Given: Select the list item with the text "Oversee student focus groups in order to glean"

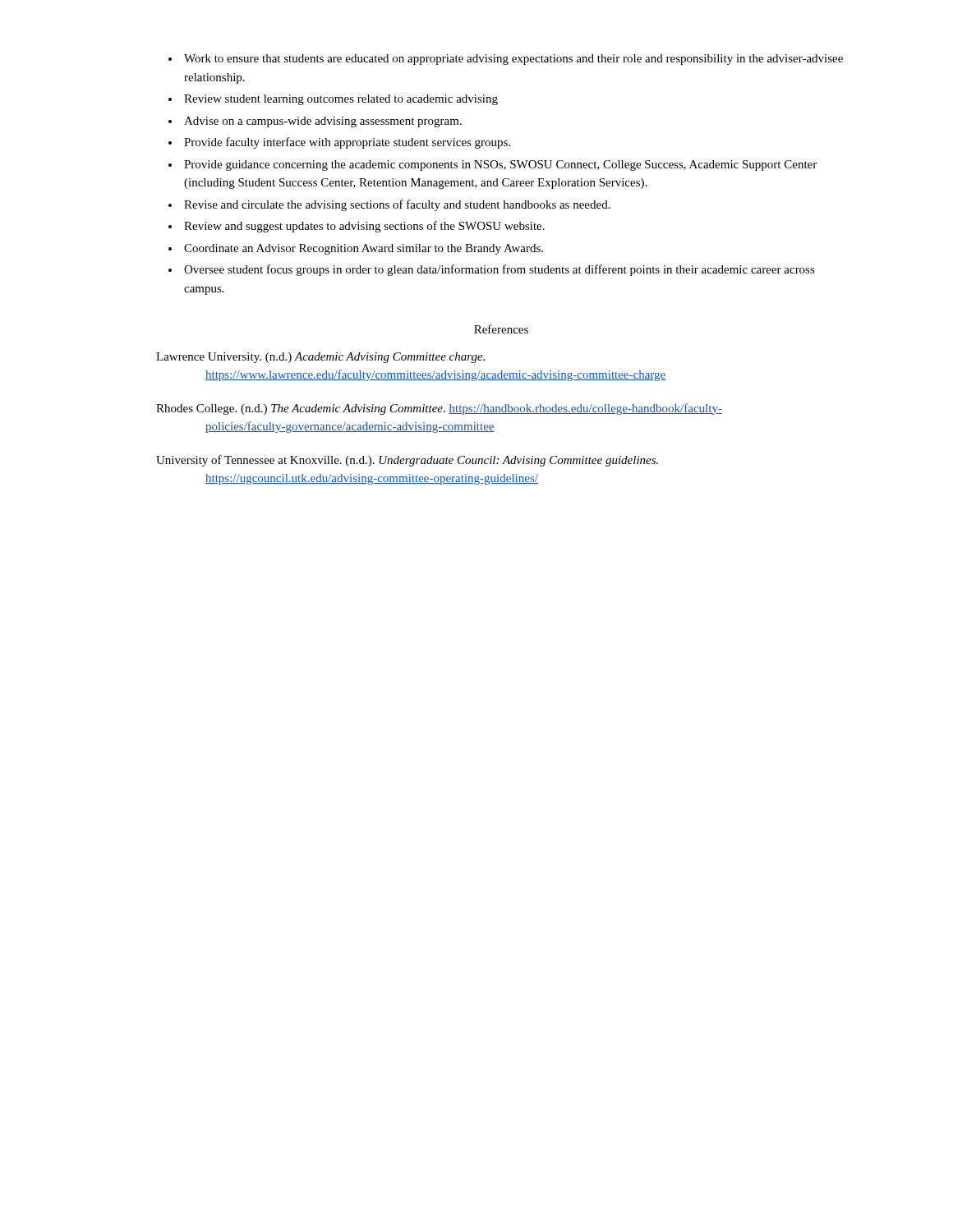Looking at the screenshot, I should (x=513, y=279).
